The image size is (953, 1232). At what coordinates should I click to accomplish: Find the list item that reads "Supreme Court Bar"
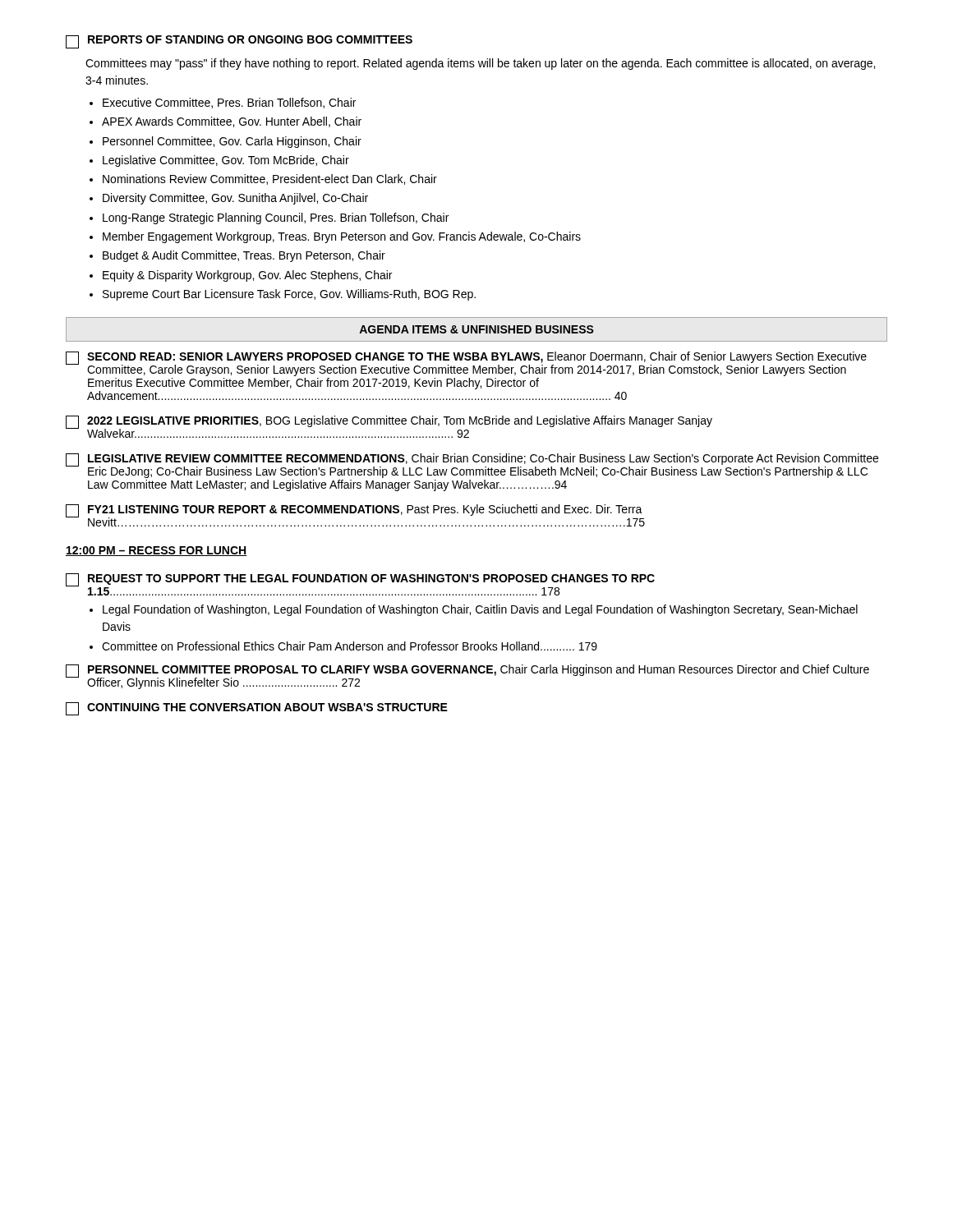coord(486,294)
